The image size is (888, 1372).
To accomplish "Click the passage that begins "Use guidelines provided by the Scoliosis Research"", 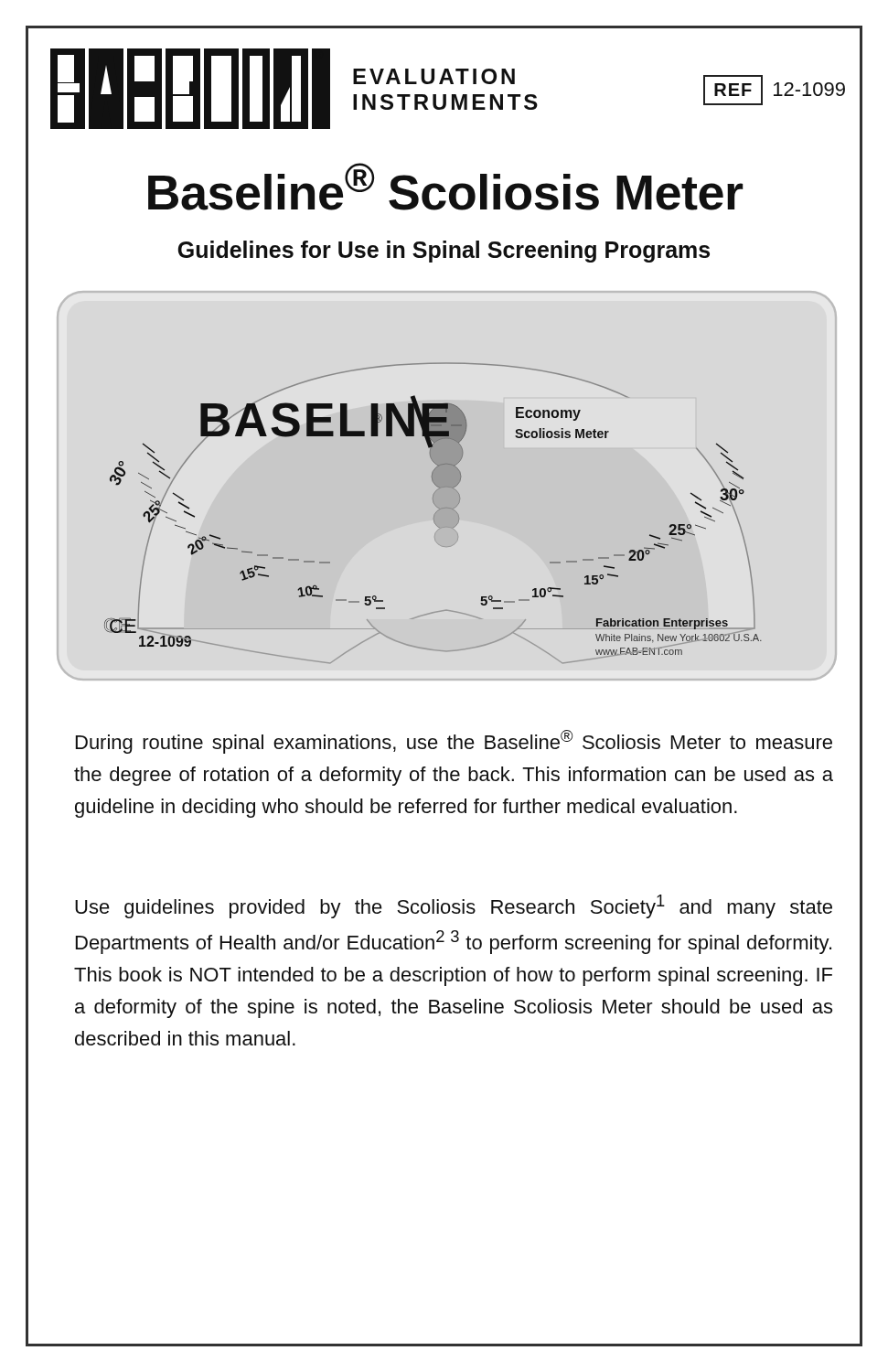I will (x=454, y=970).
